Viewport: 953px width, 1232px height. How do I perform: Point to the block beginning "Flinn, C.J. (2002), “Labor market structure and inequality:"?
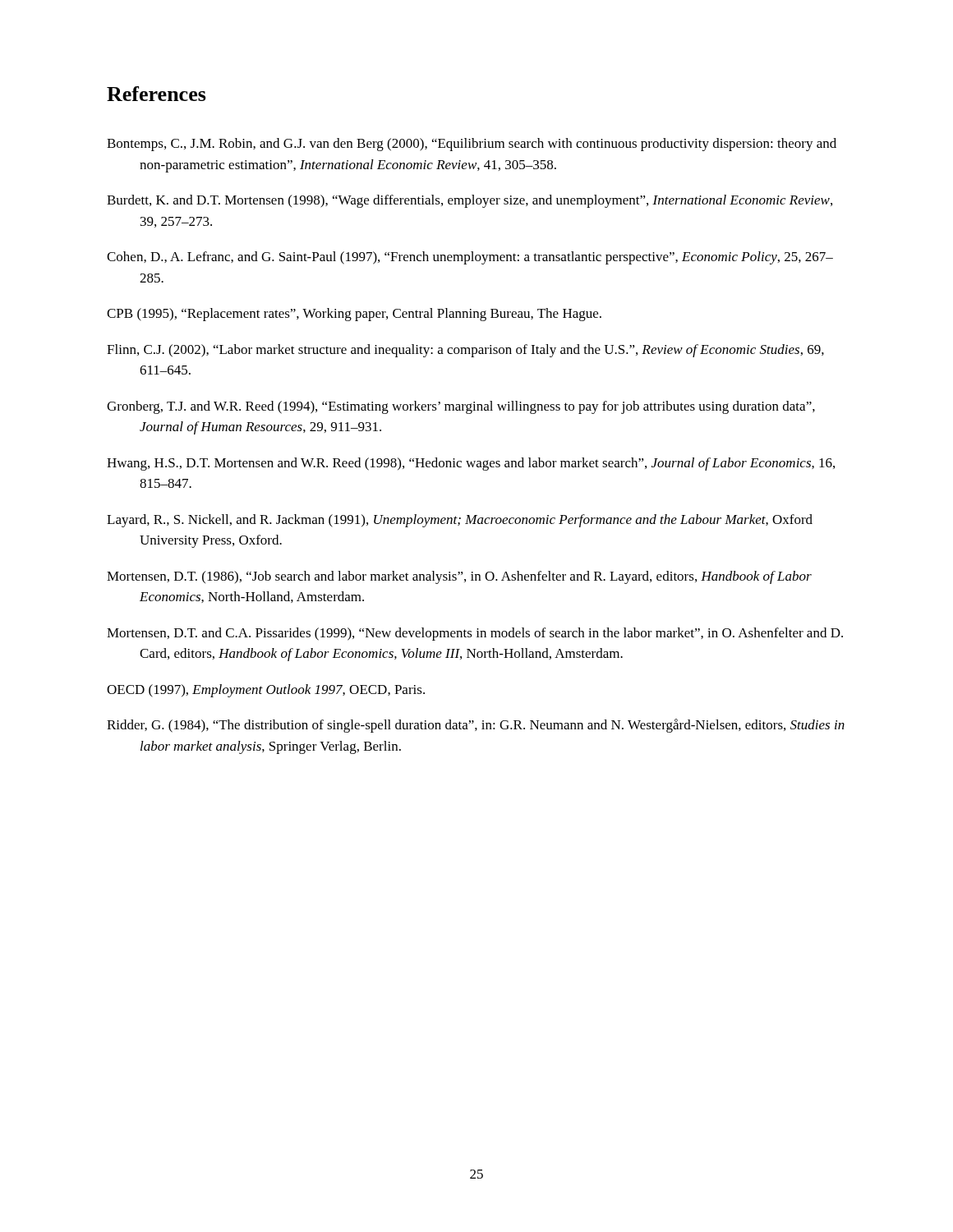[466, 360]
